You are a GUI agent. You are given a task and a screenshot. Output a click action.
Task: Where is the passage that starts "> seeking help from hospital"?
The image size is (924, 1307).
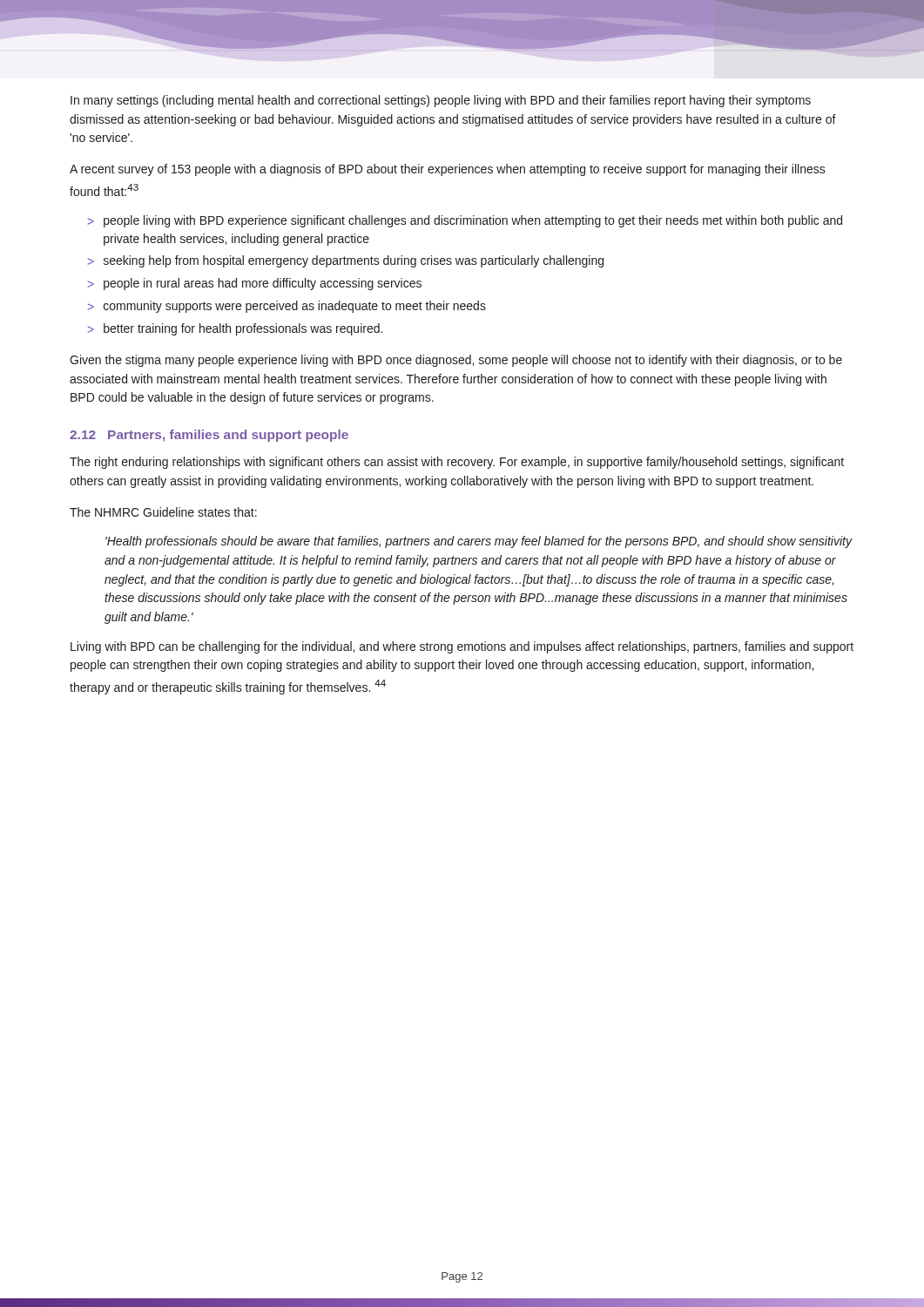[471, 261]
